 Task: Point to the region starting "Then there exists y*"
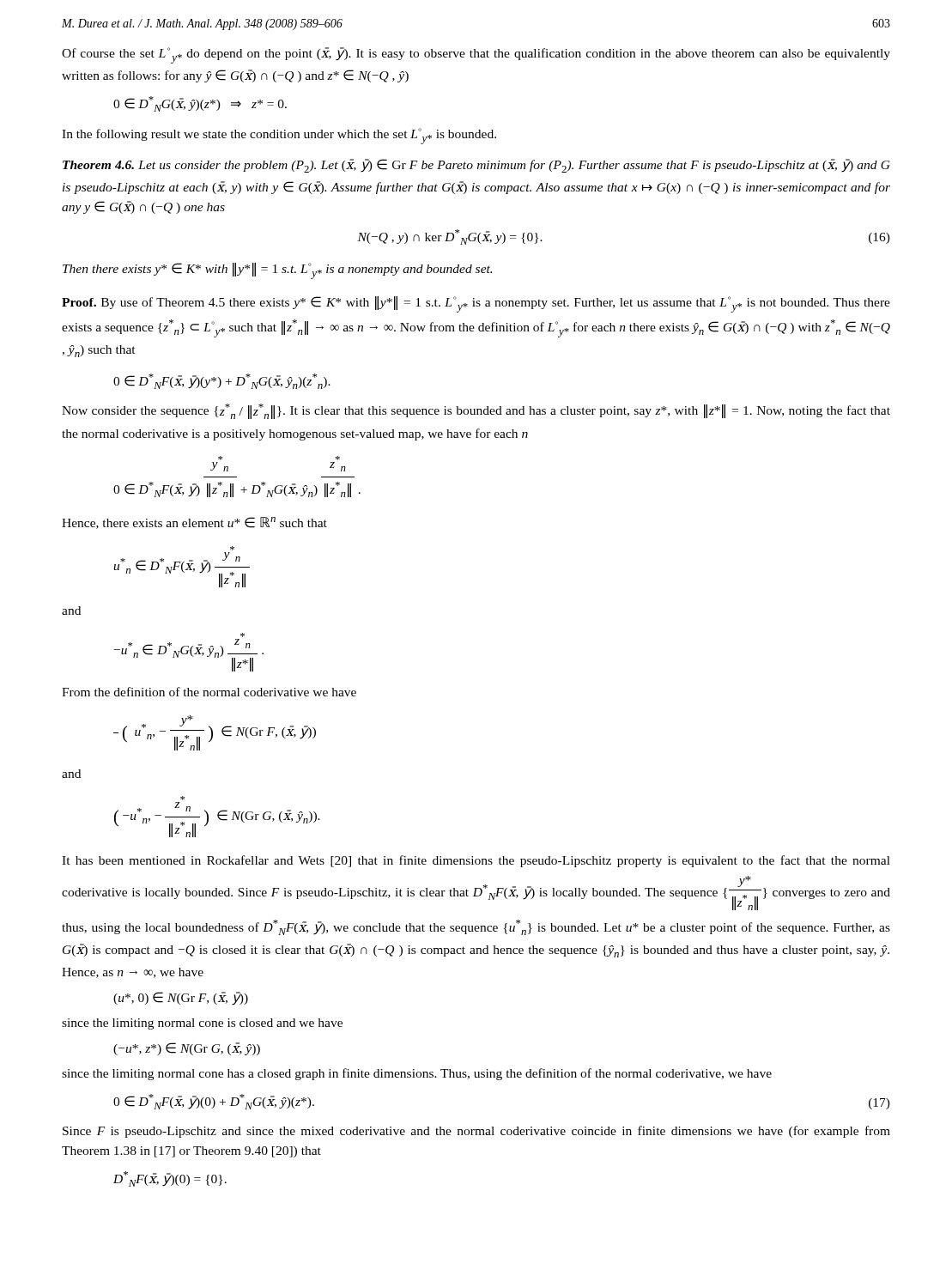coord(476,269)
